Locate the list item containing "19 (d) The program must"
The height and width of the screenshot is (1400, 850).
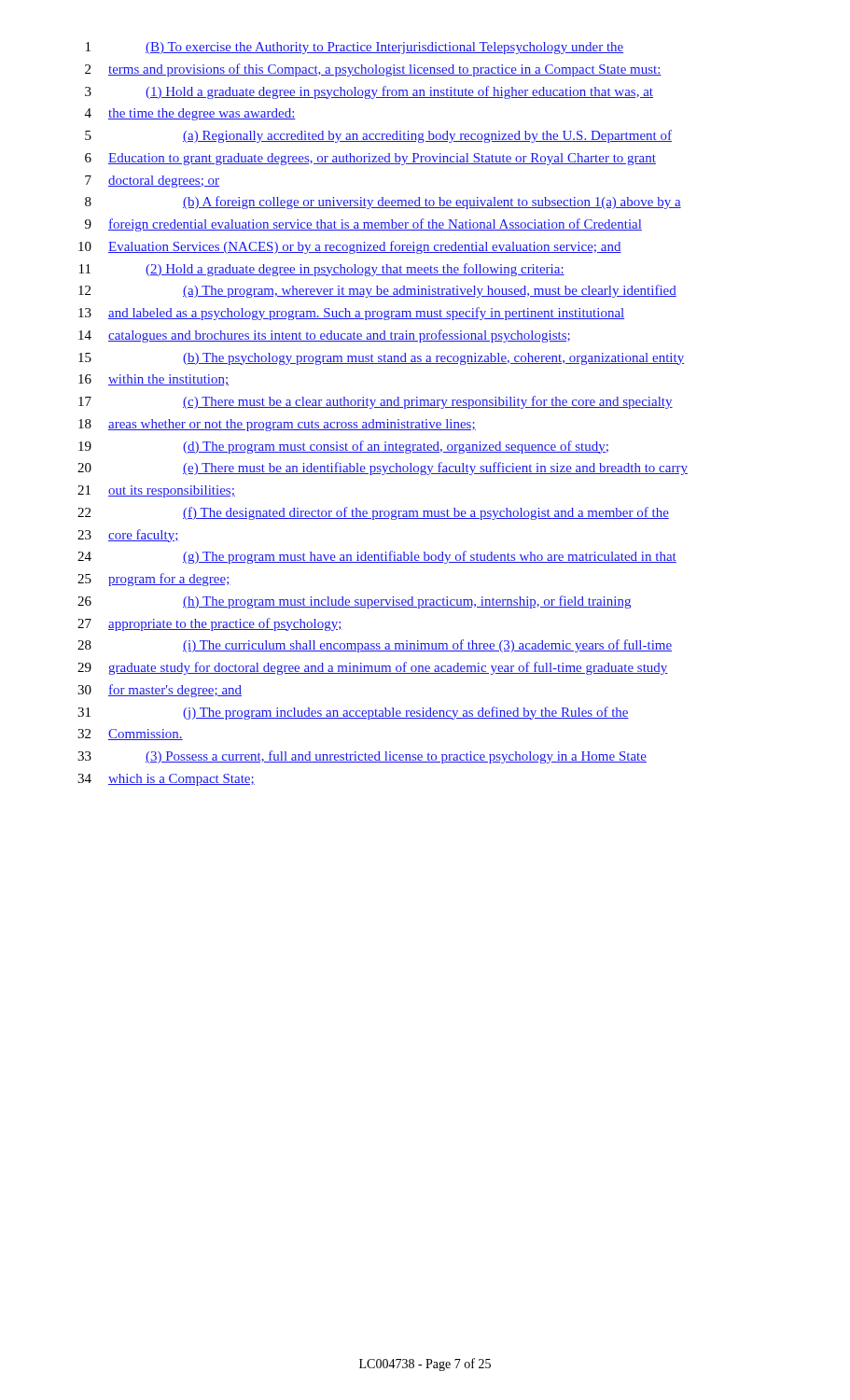[x=425, y=447]
